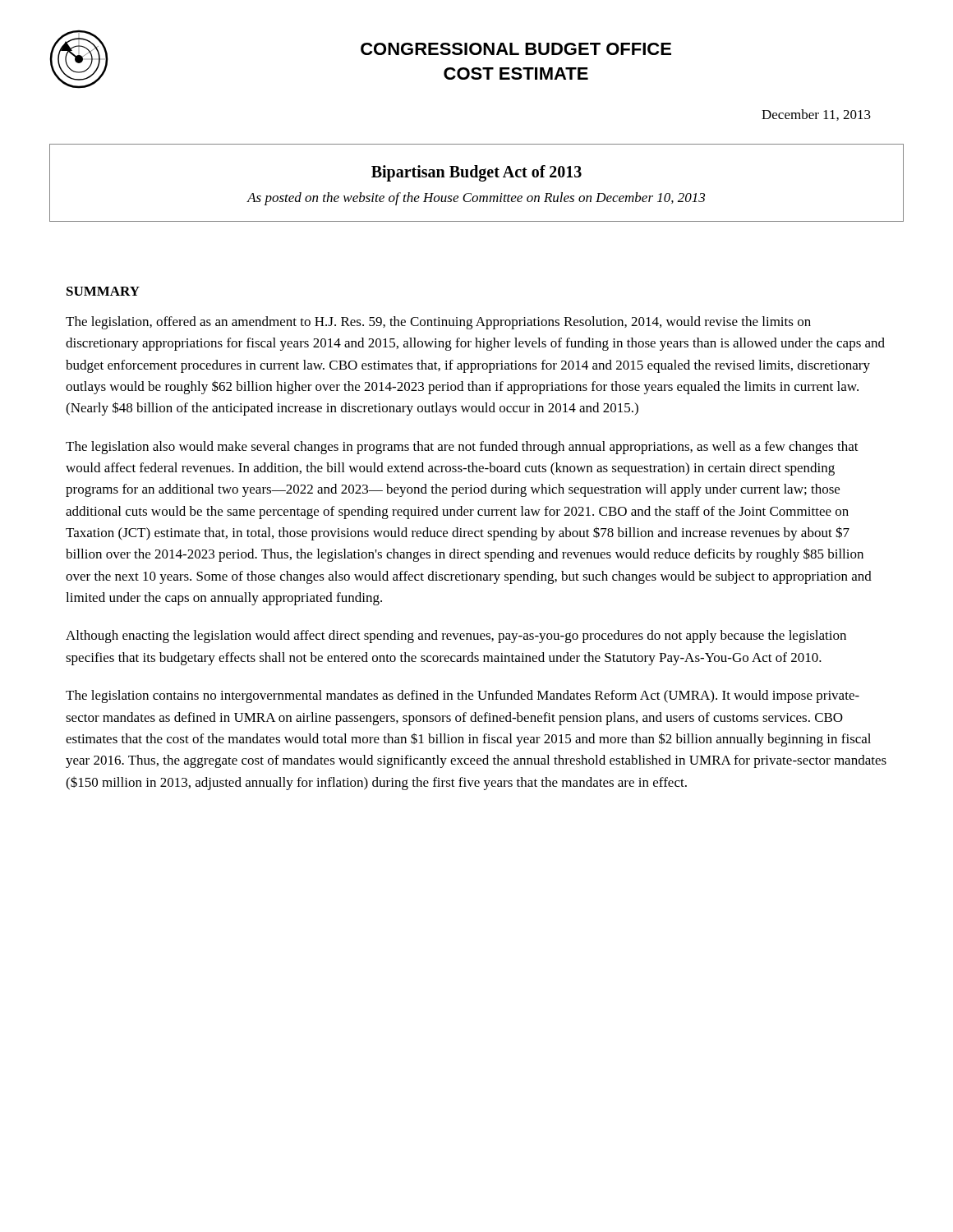The height and width of the screenshot is (1232, 953).
Task: Select the text block that reads "The legislation also would"
Action: [x=469, y=522]
